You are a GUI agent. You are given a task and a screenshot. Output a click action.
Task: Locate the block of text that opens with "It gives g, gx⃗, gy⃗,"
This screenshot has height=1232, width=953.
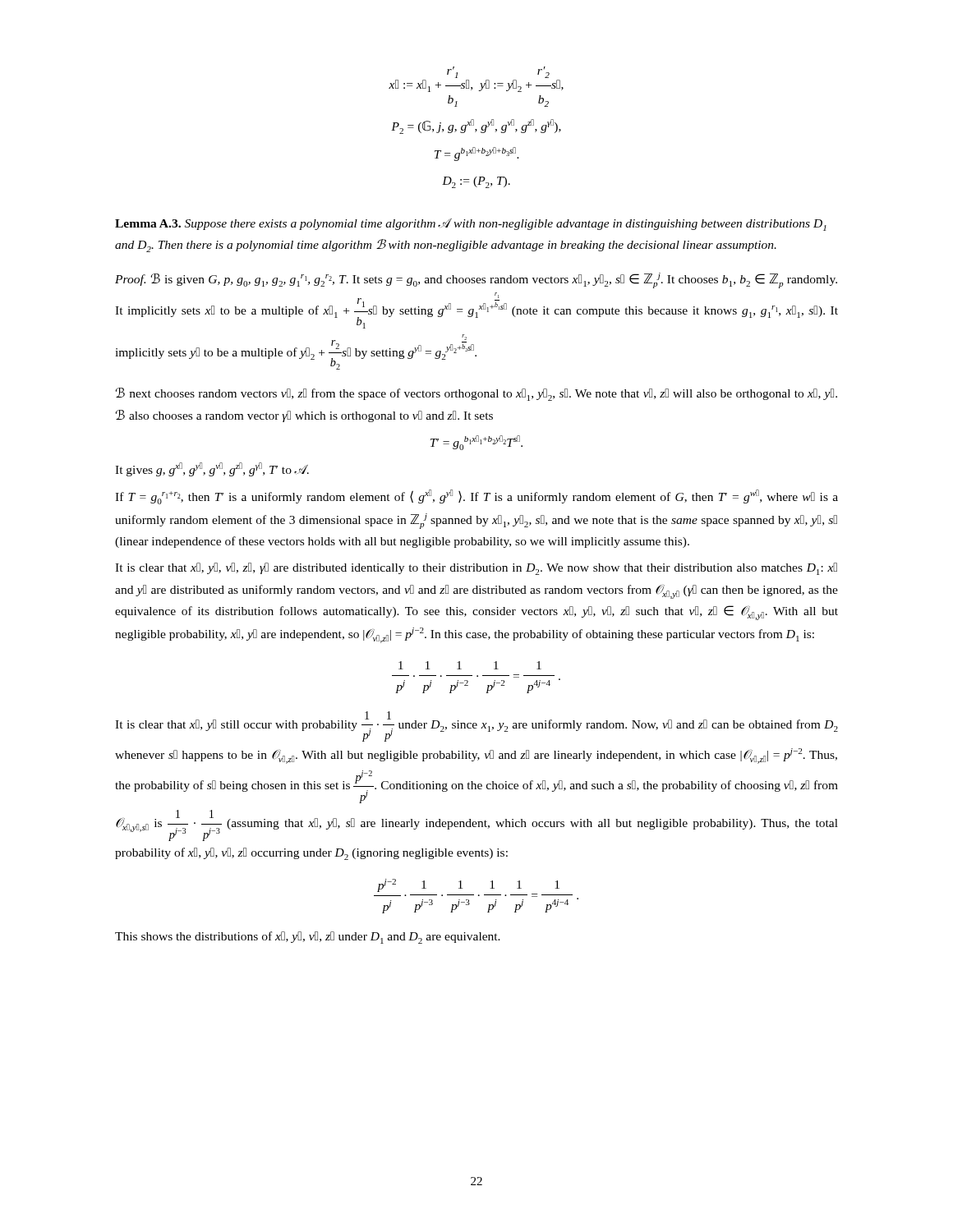pyautogui.click(x=212, y=469)
